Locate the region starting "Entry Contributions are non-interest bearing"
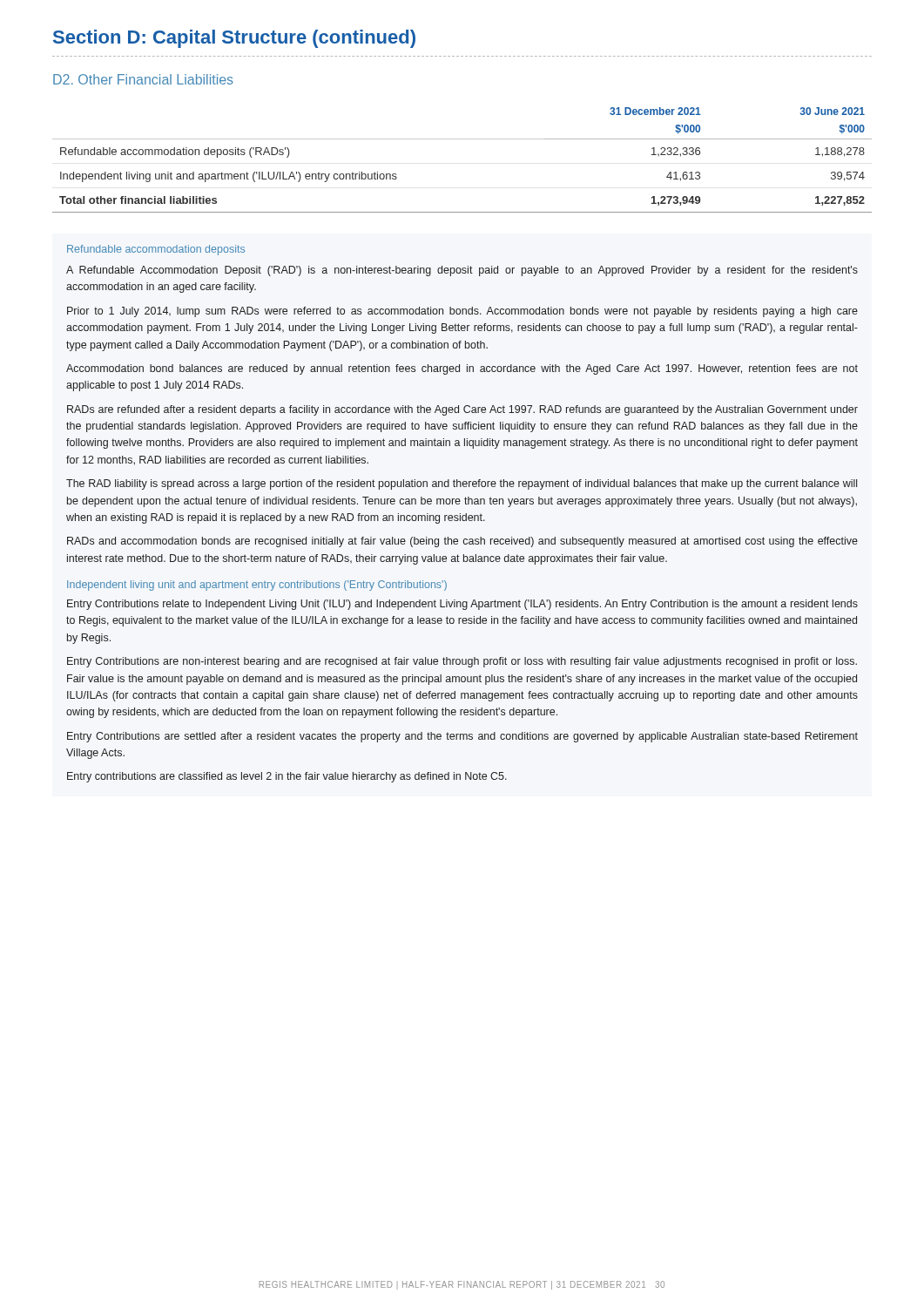This screenshot has width=924, height=1307. [x=462, y=687]
